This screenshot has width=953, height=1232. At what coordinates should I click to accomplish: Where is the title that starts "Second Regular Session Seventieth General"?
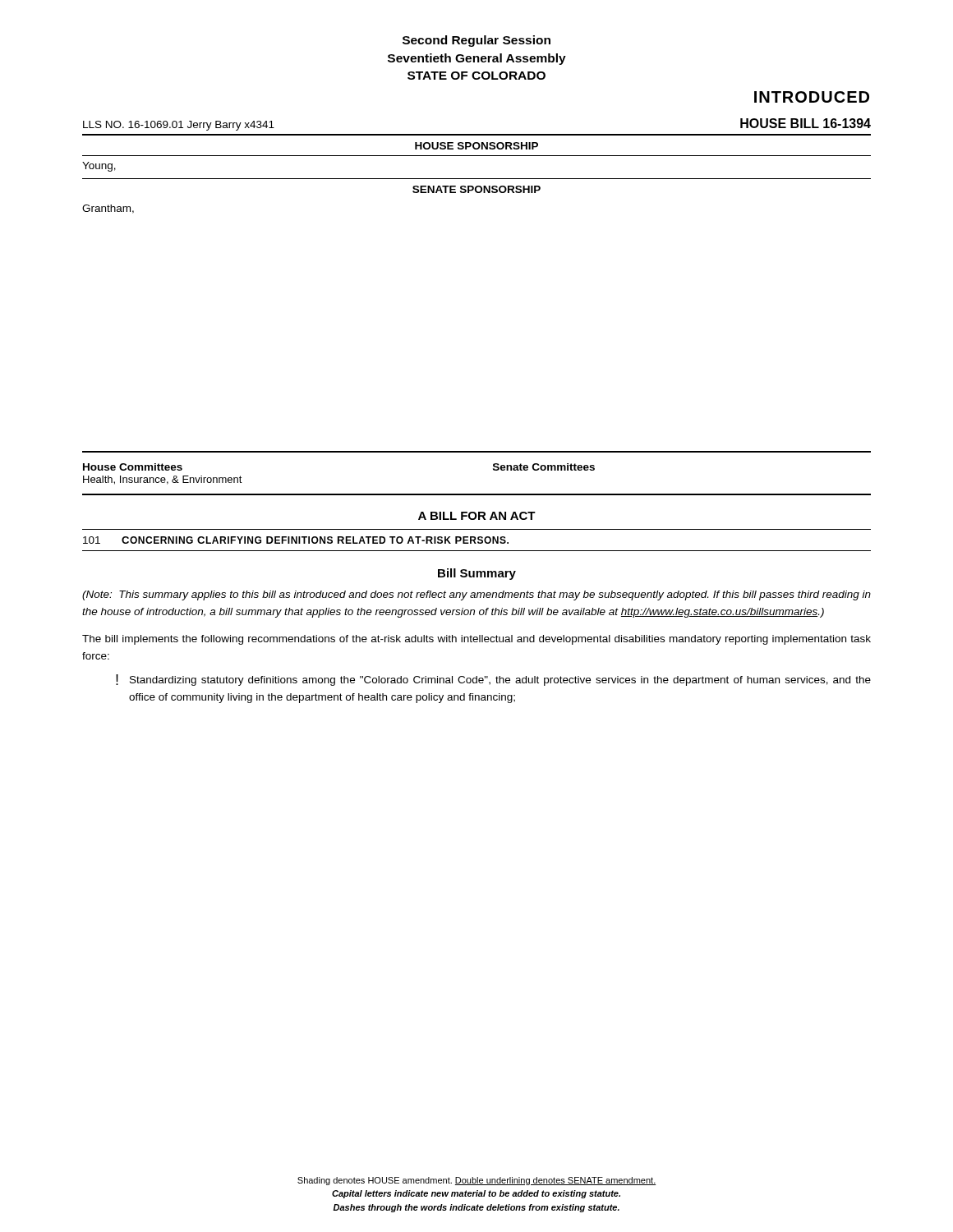tap(476, 58)
